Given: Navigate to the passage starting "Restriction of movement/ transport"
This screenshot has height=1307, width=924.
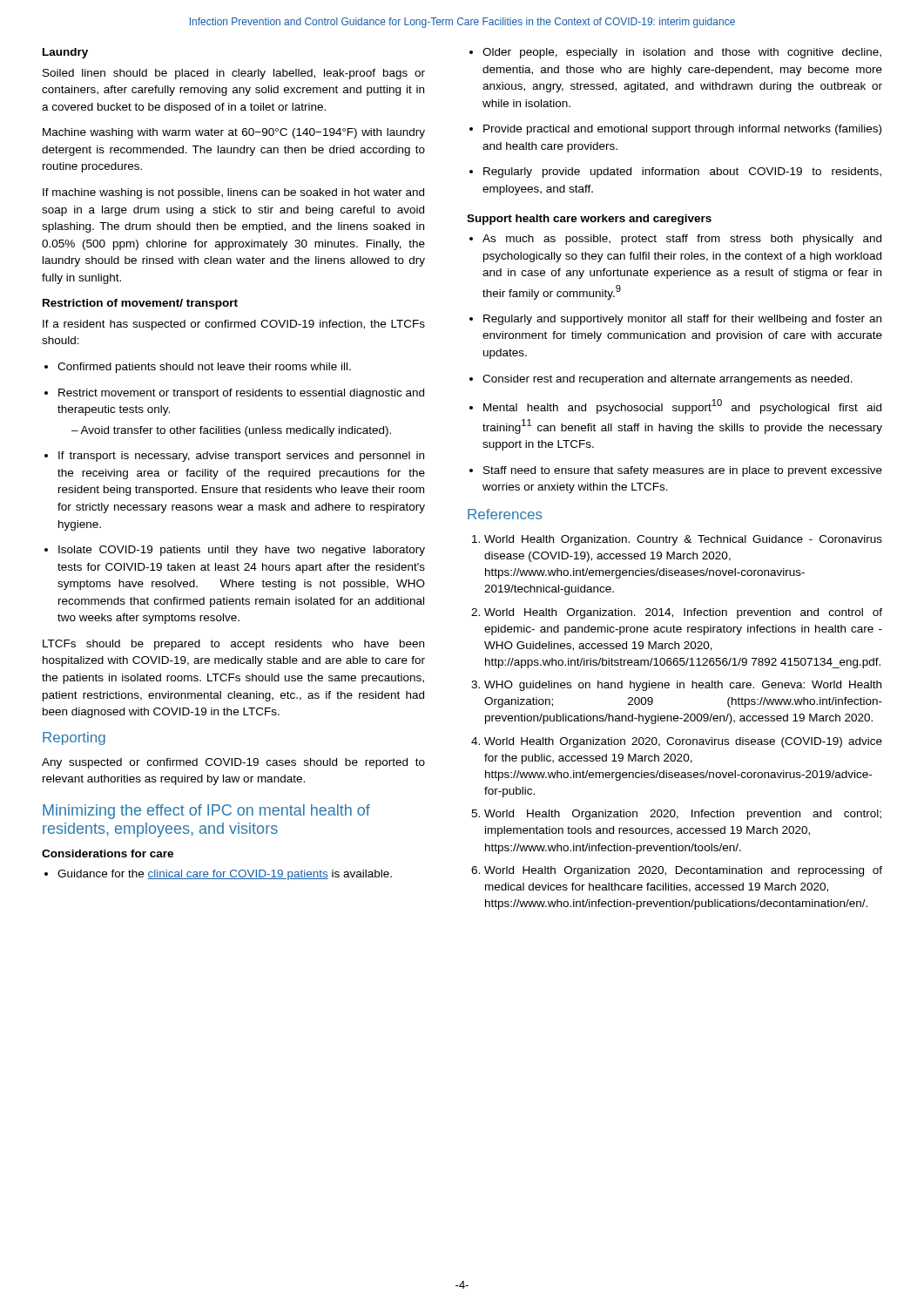Looking at the screenshot, I should coord(233,303).
